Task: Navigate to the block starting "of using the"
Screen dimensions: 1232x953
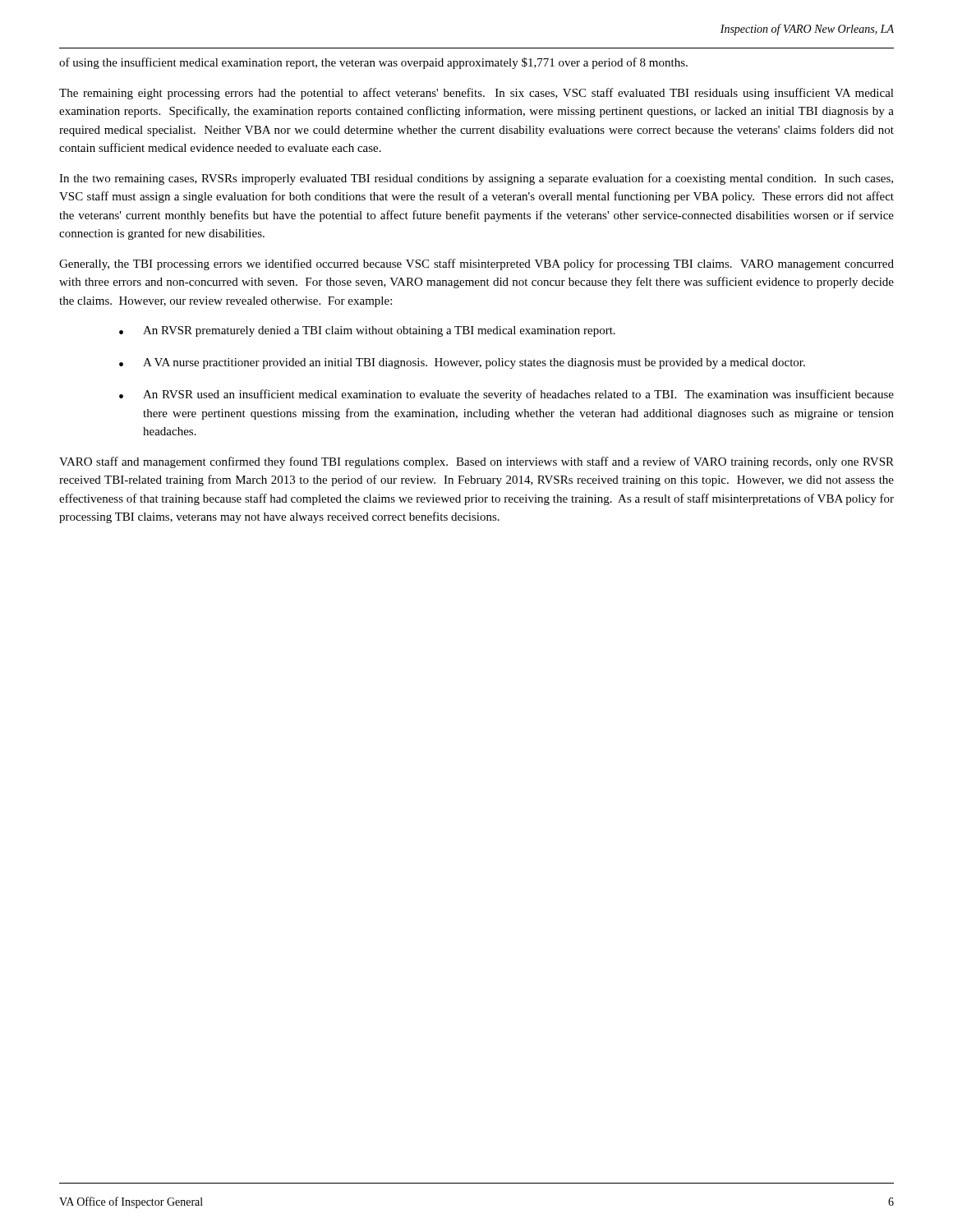Action: pos(476,63)
